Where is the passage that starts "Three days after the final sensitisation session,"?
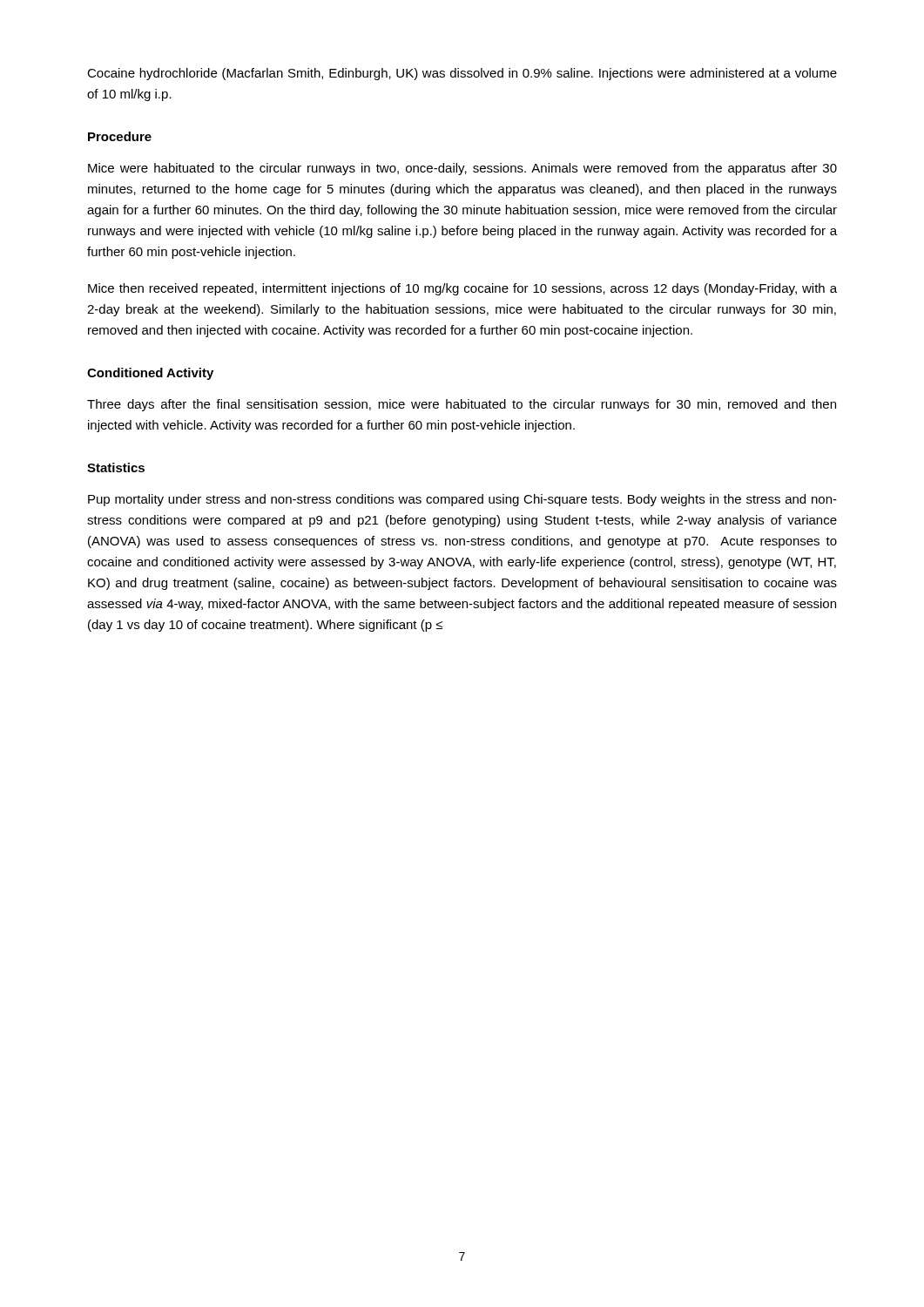The image size is (924, 1307). [x=462, y=414]
